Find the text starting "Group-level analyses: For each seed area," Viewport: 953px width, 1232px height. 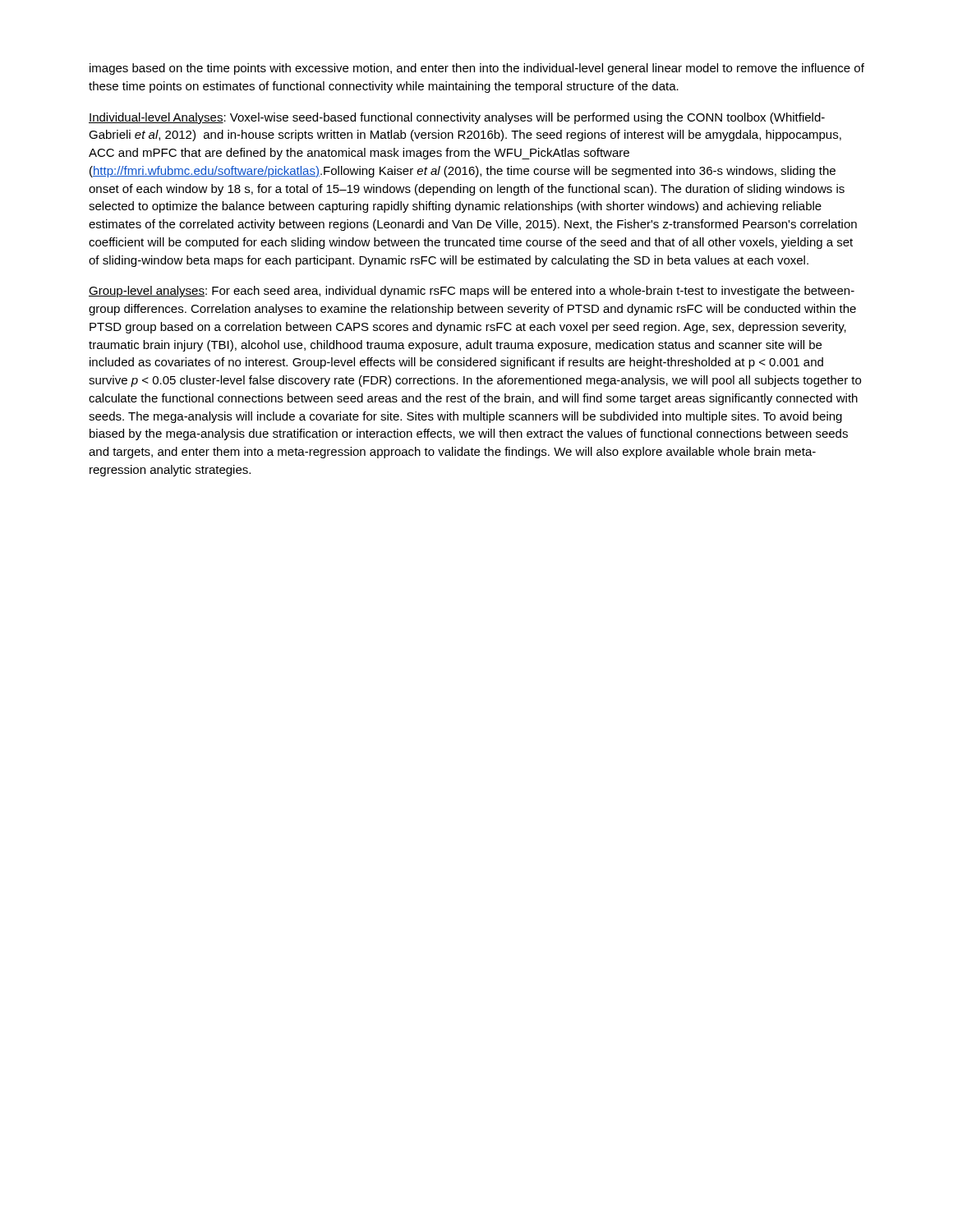(x=475, y=380)
